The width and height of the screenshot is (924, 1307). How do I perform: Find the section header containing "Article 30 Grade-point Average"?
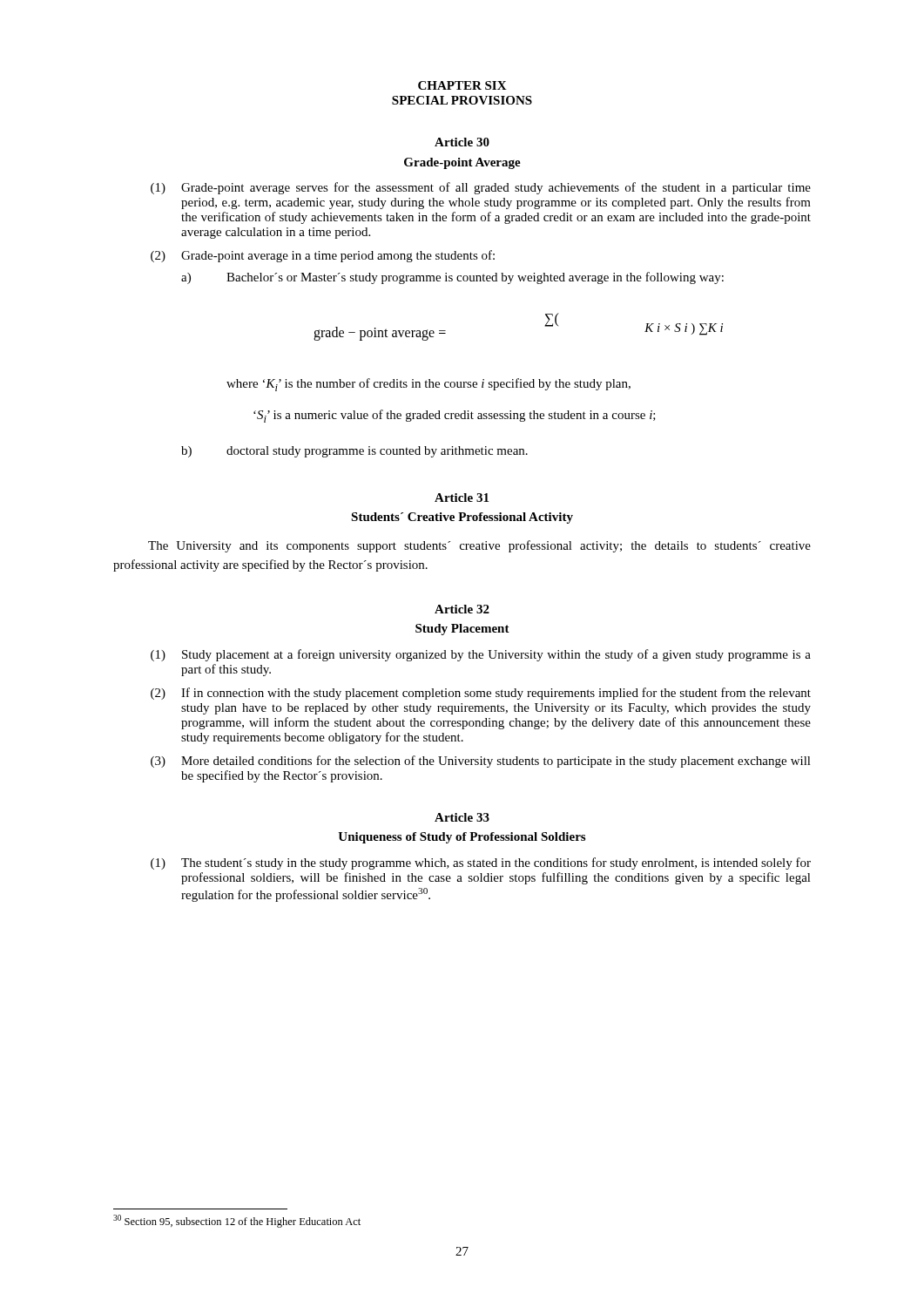pos(462,152)
